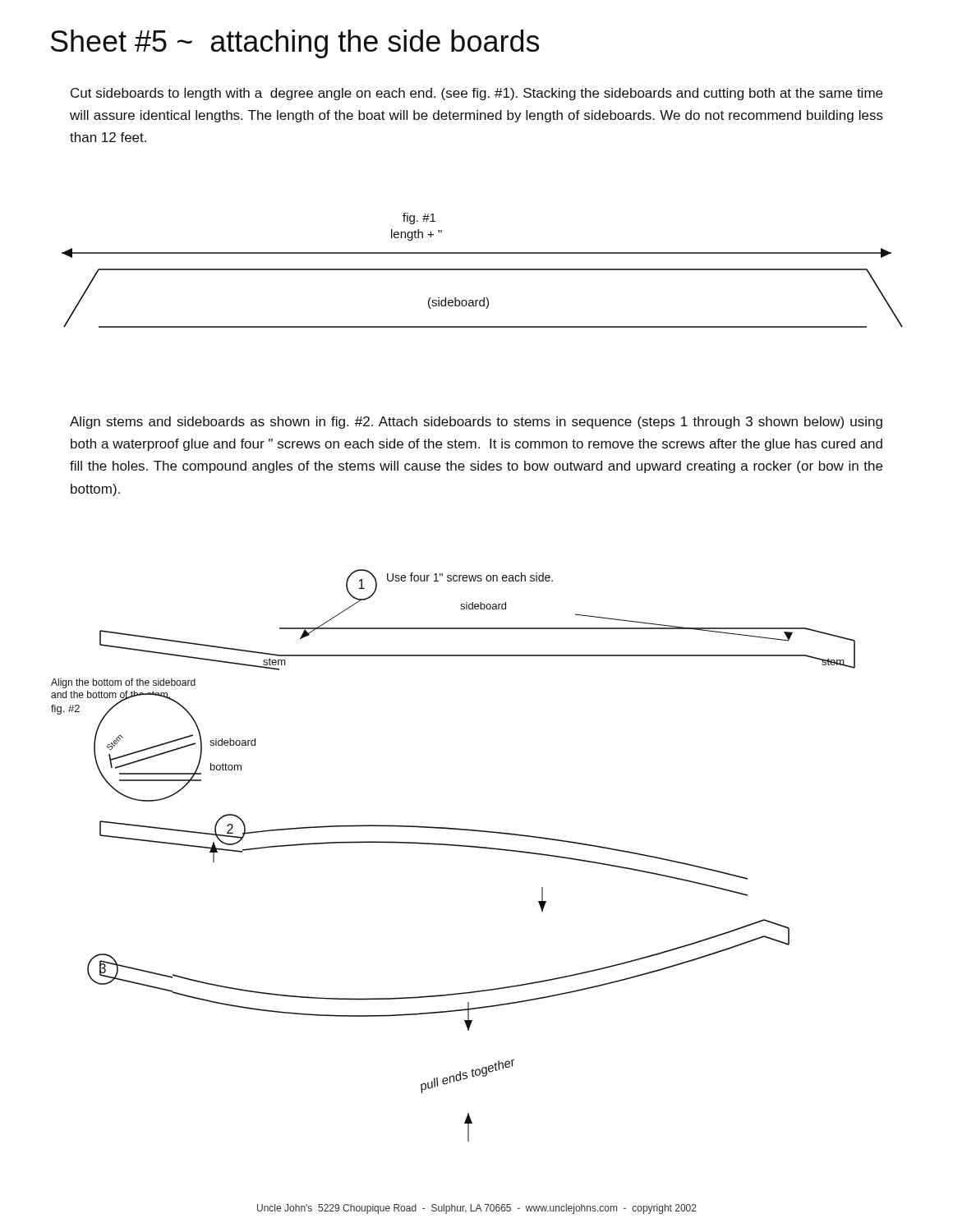
Task: Navigate to the block starting "Align stems and sideboards"
Action: pyautogui.click(x=476, y=455)
